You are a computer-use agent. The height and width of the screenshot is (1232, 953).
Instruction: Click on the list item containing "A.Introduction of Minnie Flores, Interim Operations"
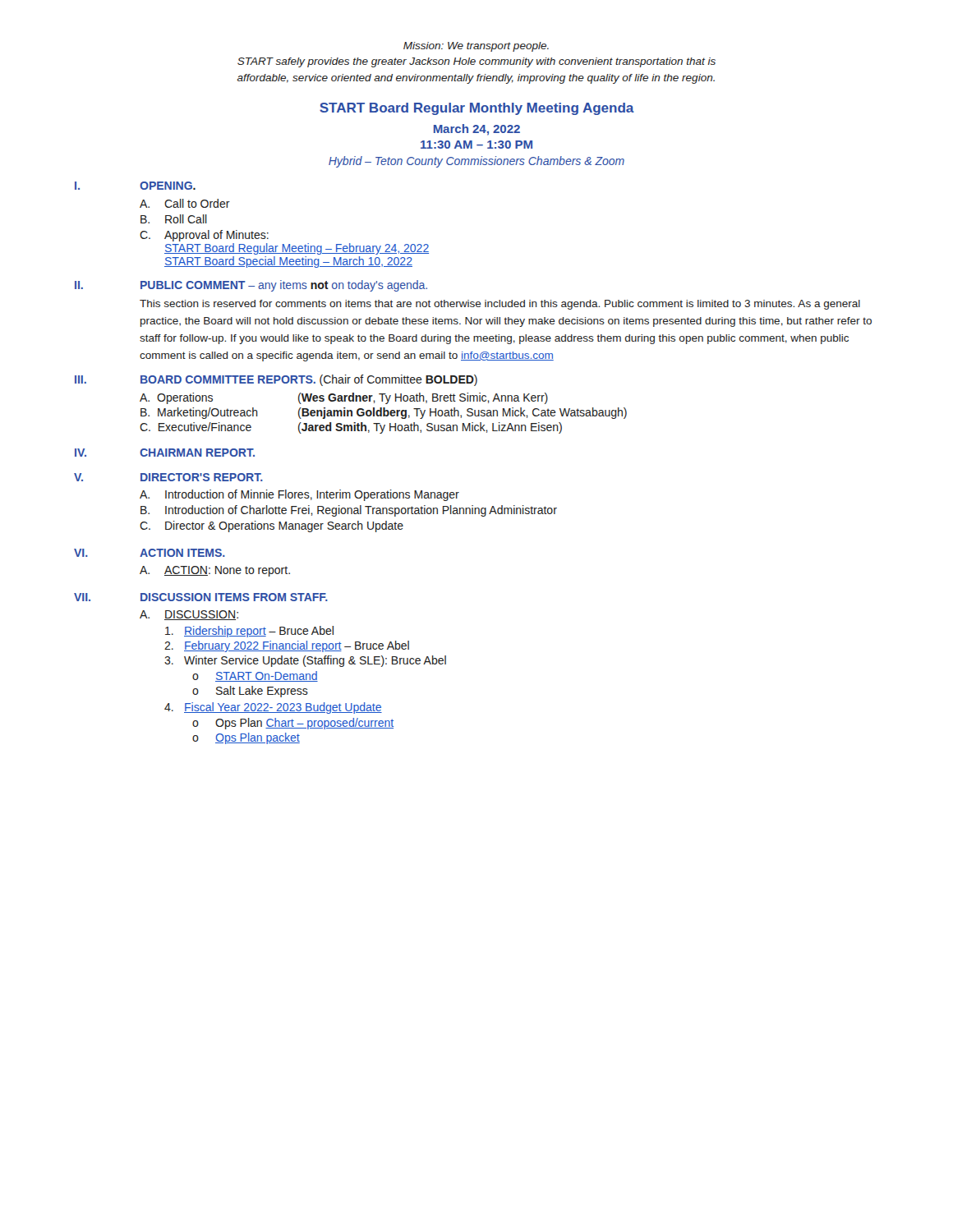point(509,494)
